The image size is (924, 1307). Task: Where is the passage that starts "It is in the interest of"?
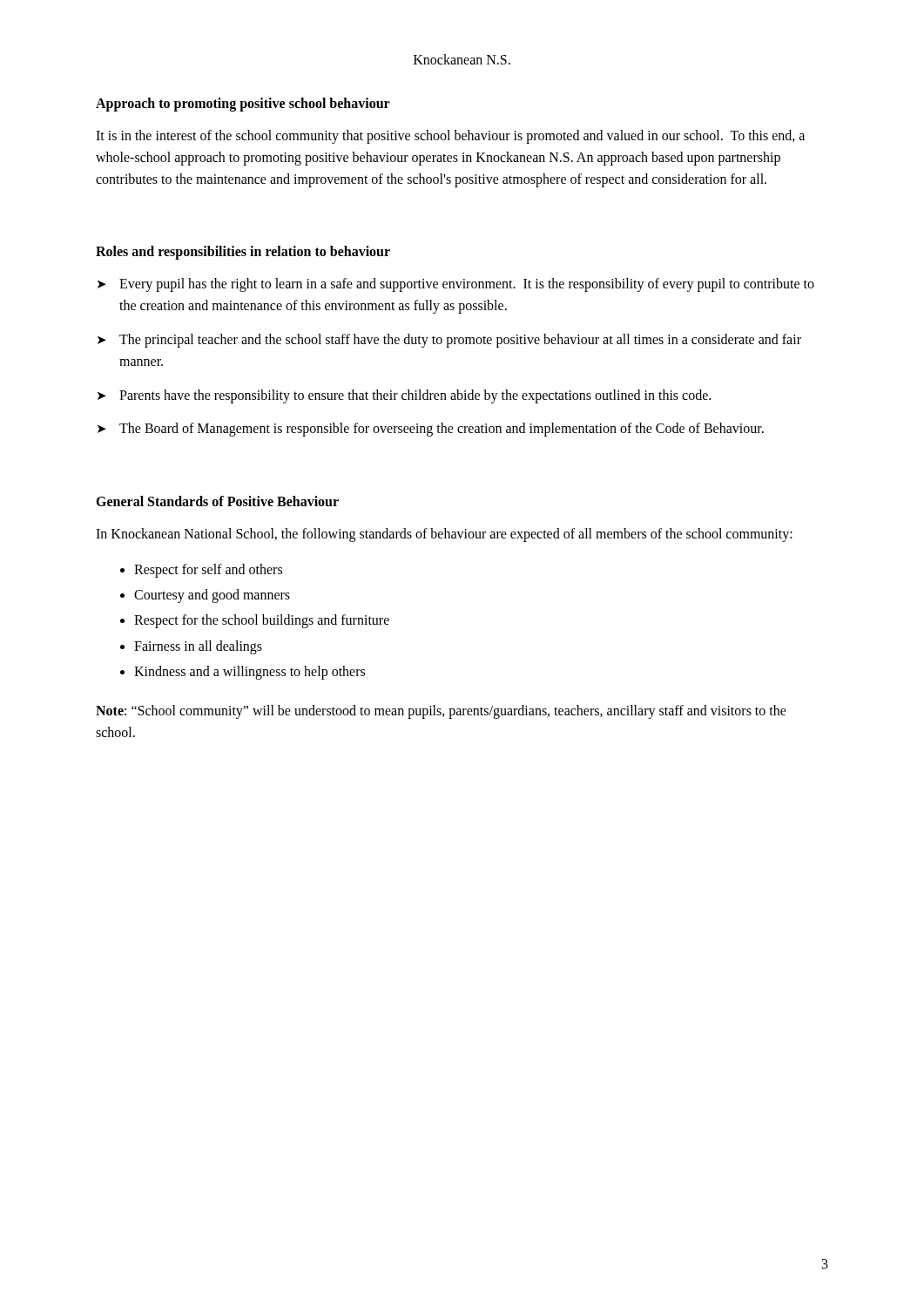(450, 157)
